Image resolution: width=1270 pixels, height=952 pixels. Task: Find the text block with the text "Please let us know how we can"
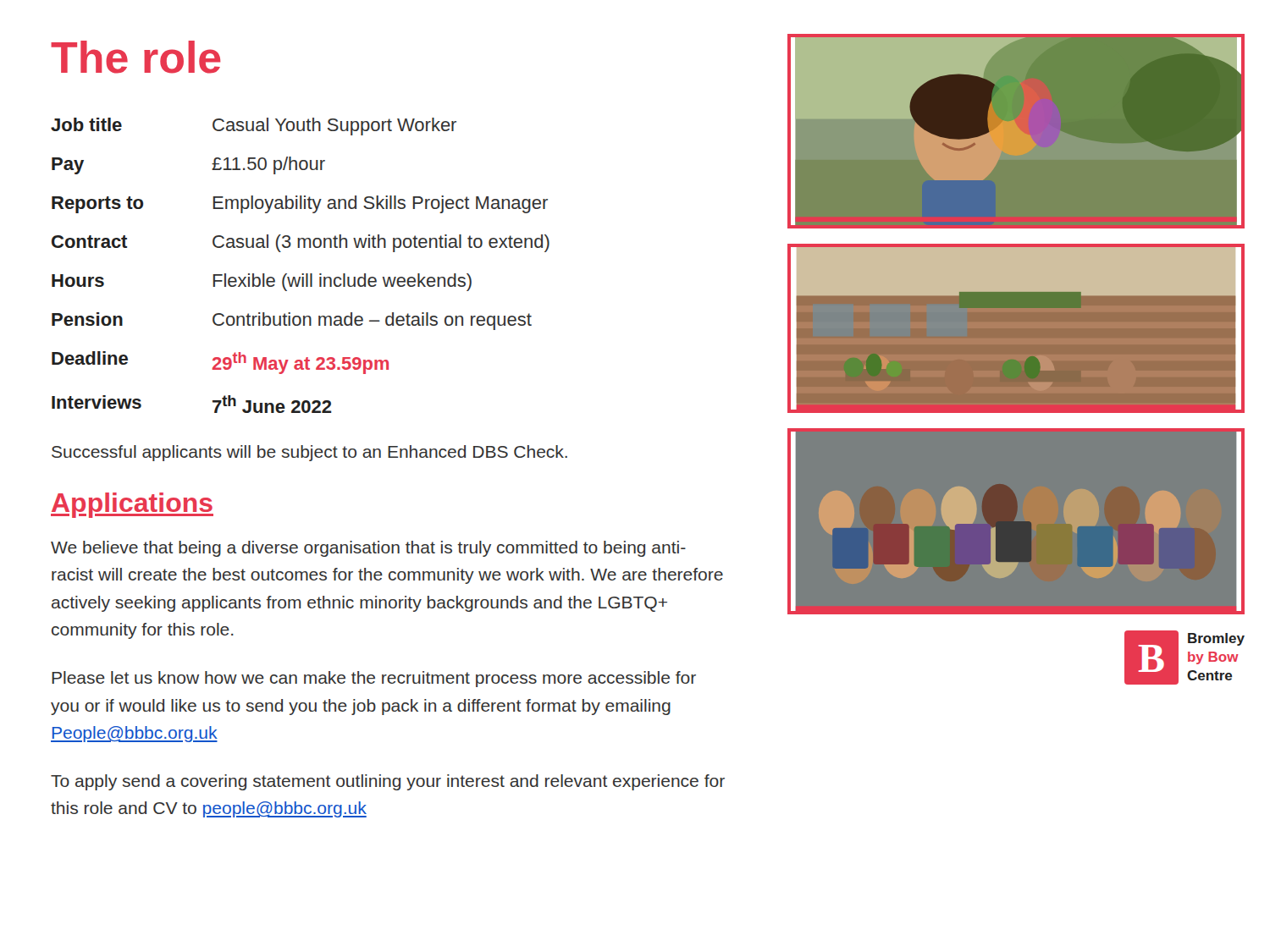pos(373,705)
